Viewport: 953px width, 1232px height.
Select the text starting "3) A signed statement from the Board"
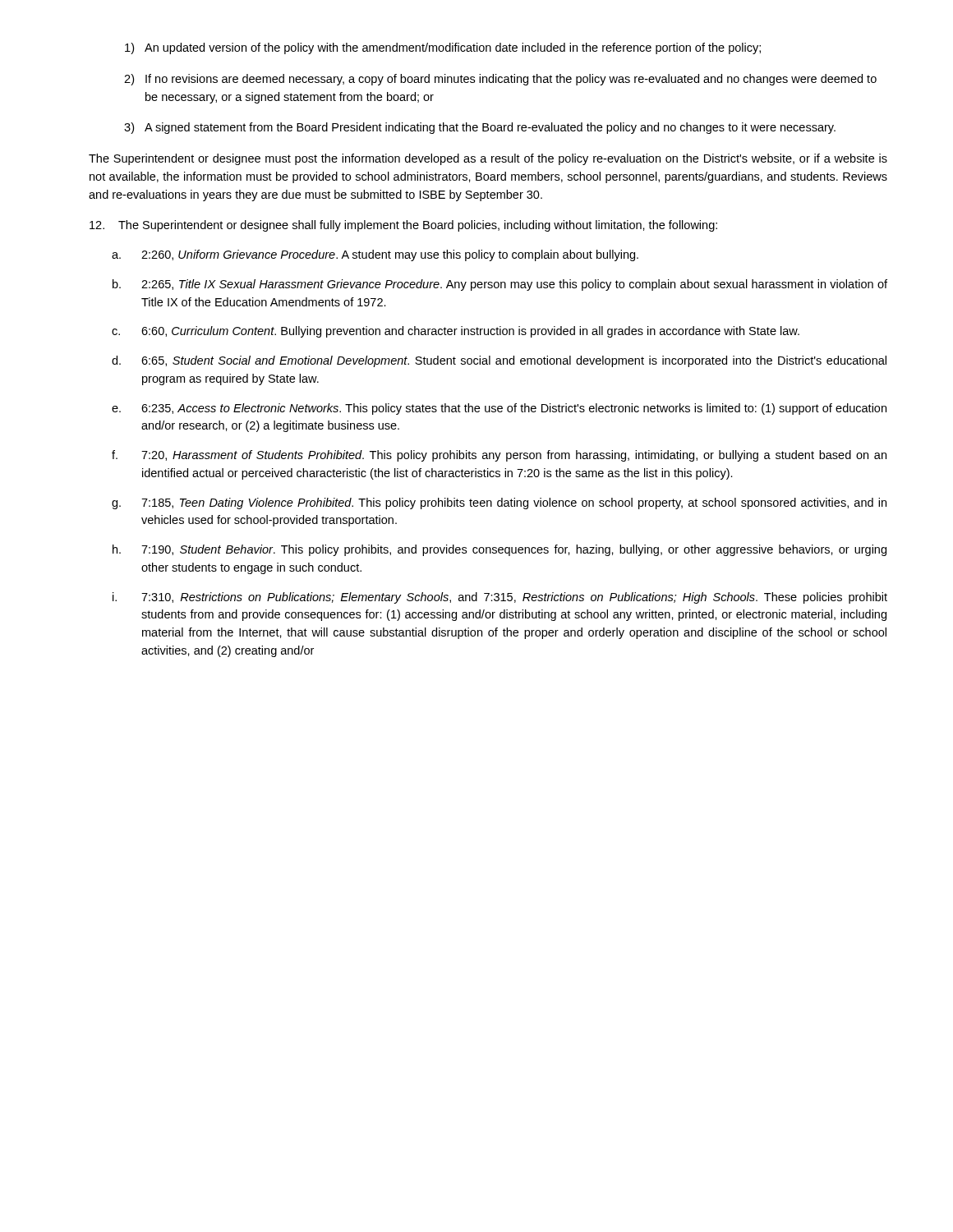tap(488, 128)
